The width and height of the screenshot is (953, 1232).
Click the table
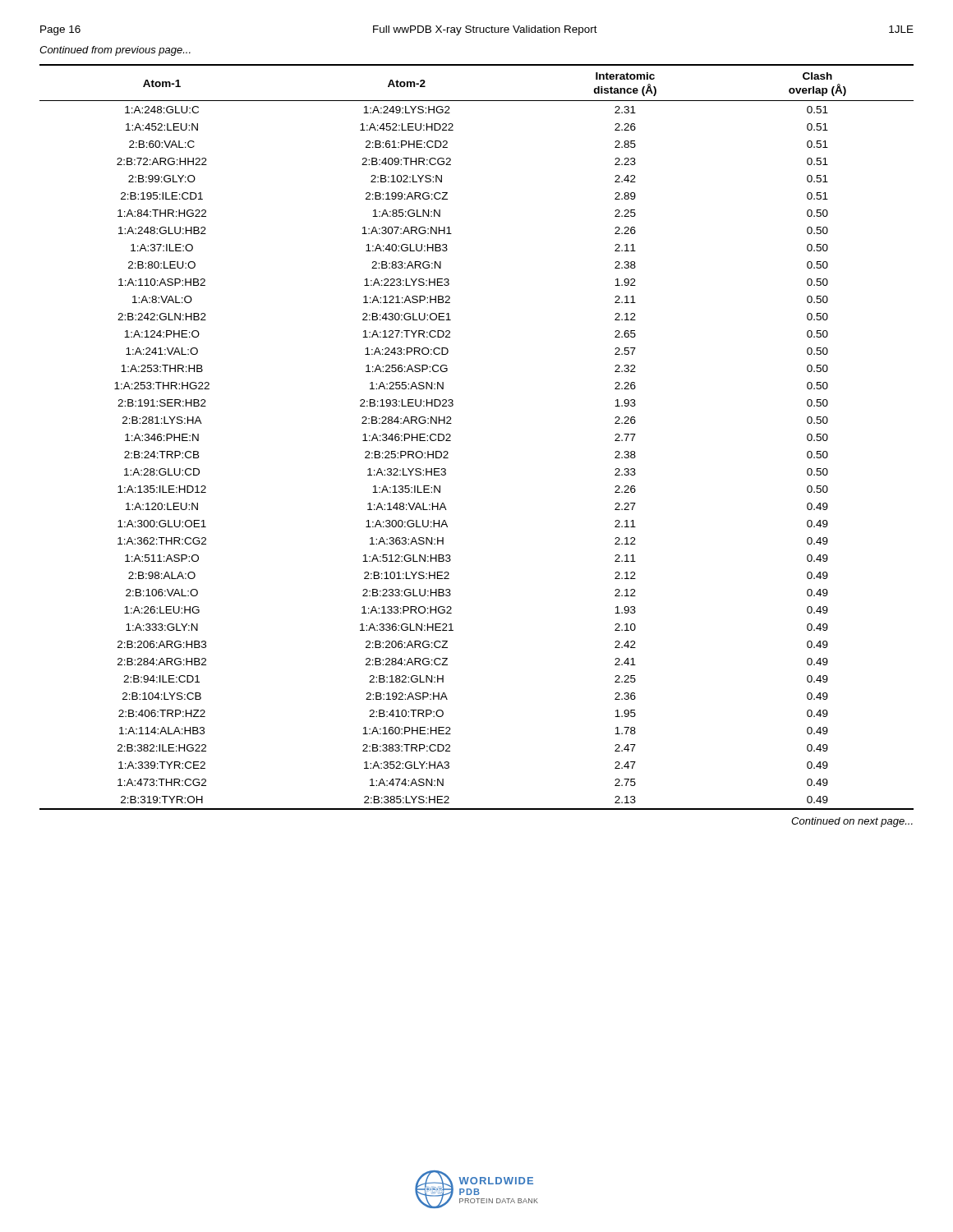476,437
